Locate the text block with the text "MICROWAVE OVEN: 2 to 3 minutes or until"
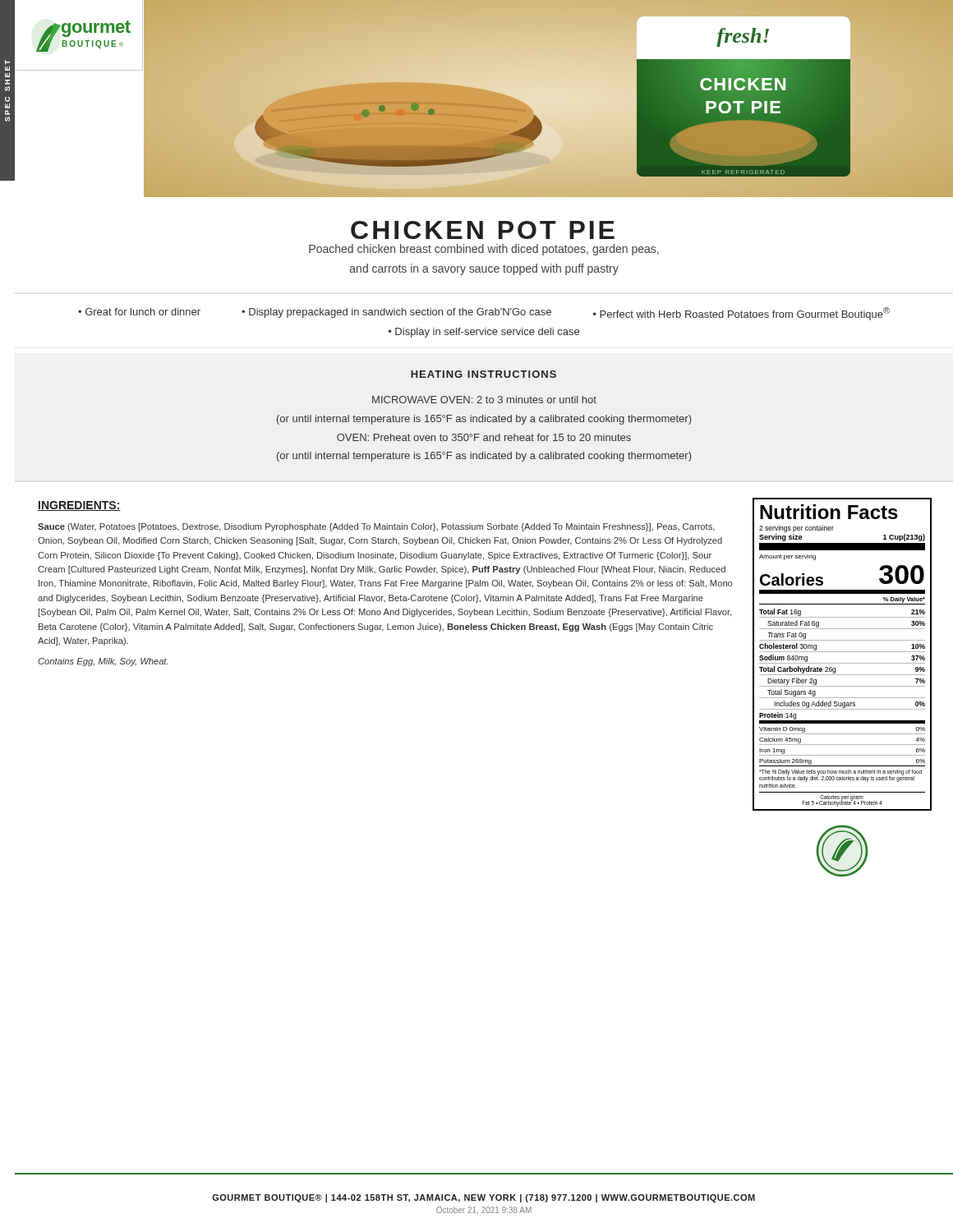This screenshot has width=953, height=1232. click(x=484, y=428)
